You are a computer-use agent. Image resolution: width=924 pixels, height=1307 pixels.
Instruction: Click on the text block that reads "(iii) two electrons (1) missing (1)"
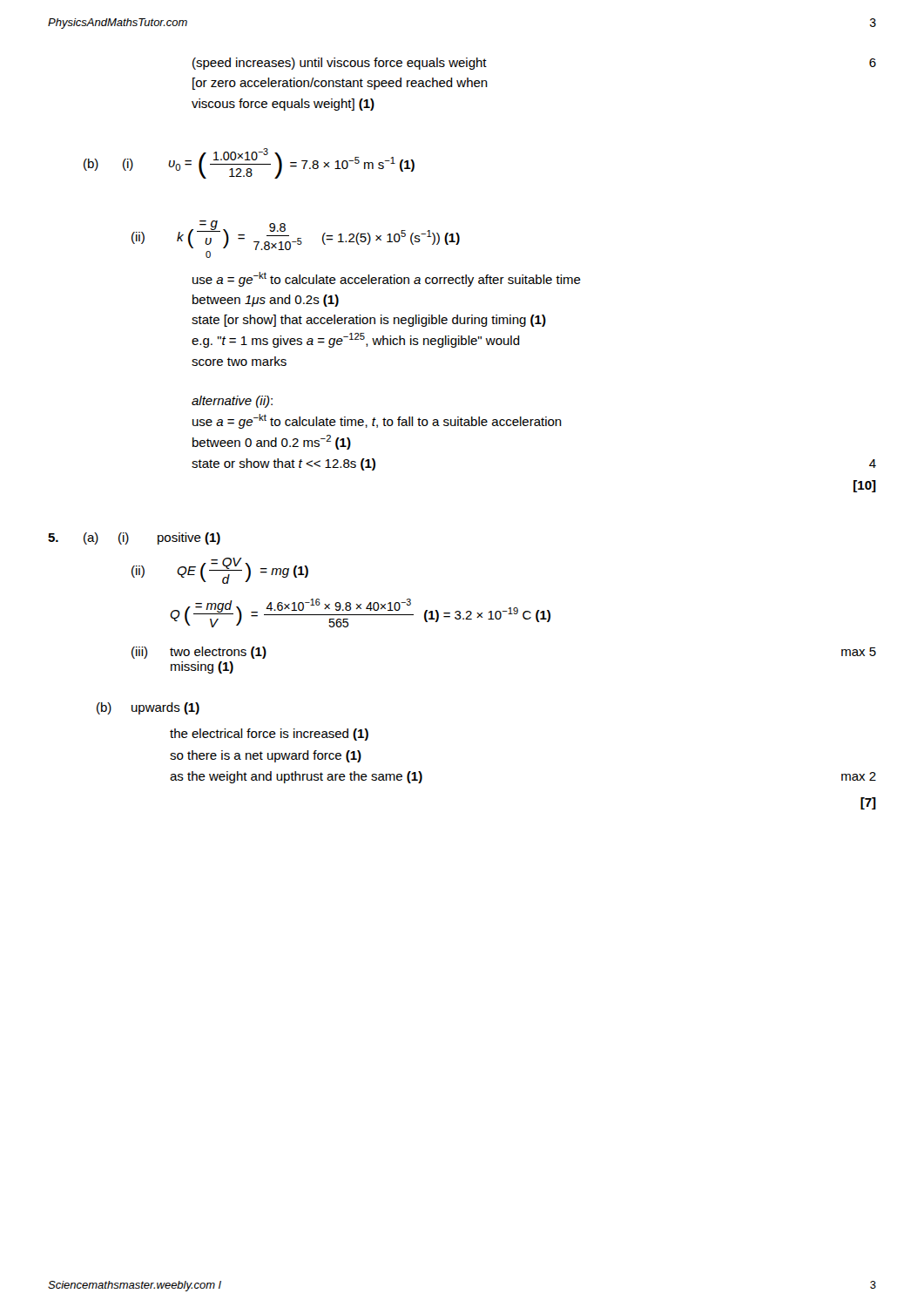coord(219,652)
